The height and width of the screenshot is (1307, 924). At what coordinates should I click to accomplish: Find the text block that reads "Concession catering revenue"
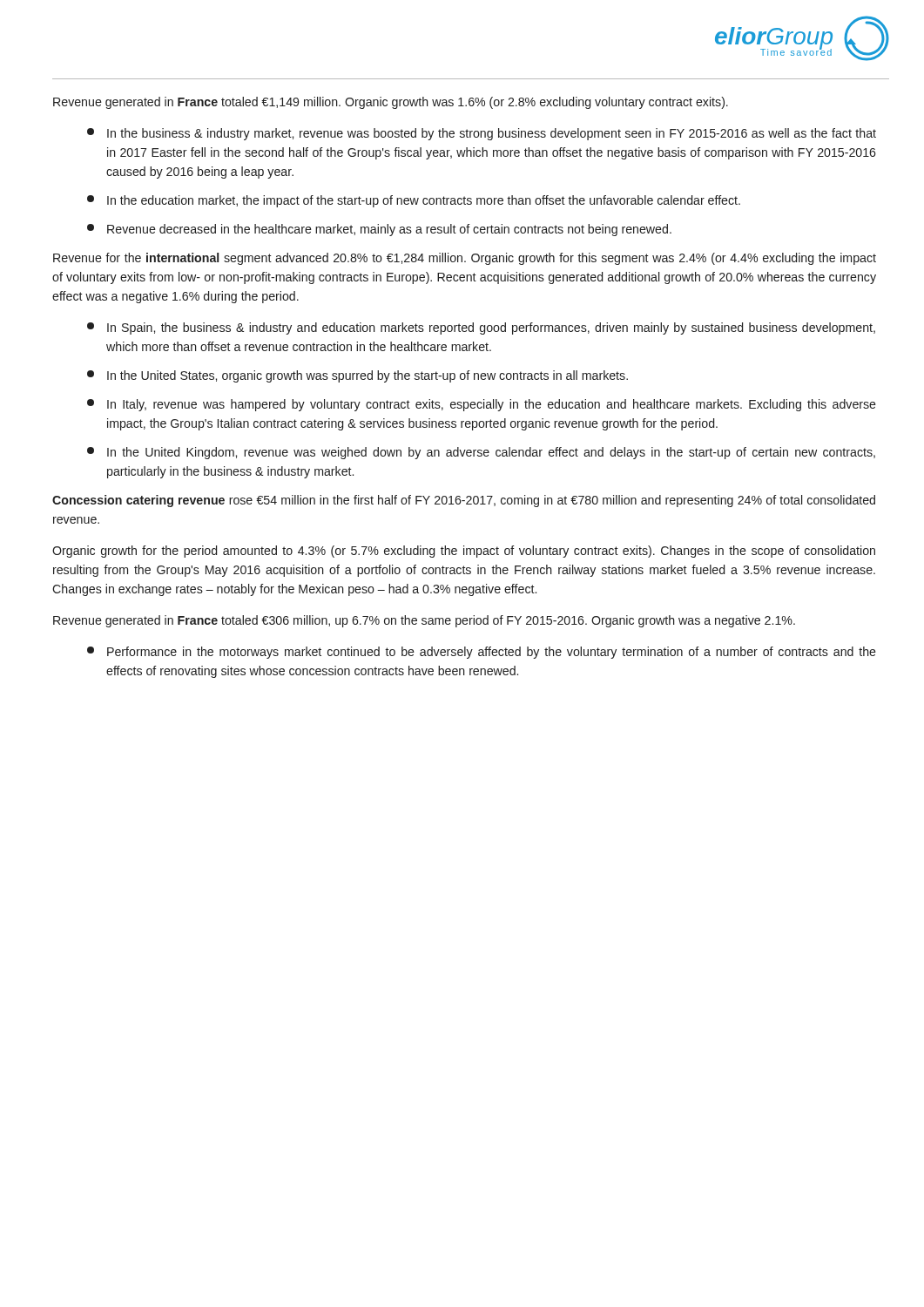(464, 510)
